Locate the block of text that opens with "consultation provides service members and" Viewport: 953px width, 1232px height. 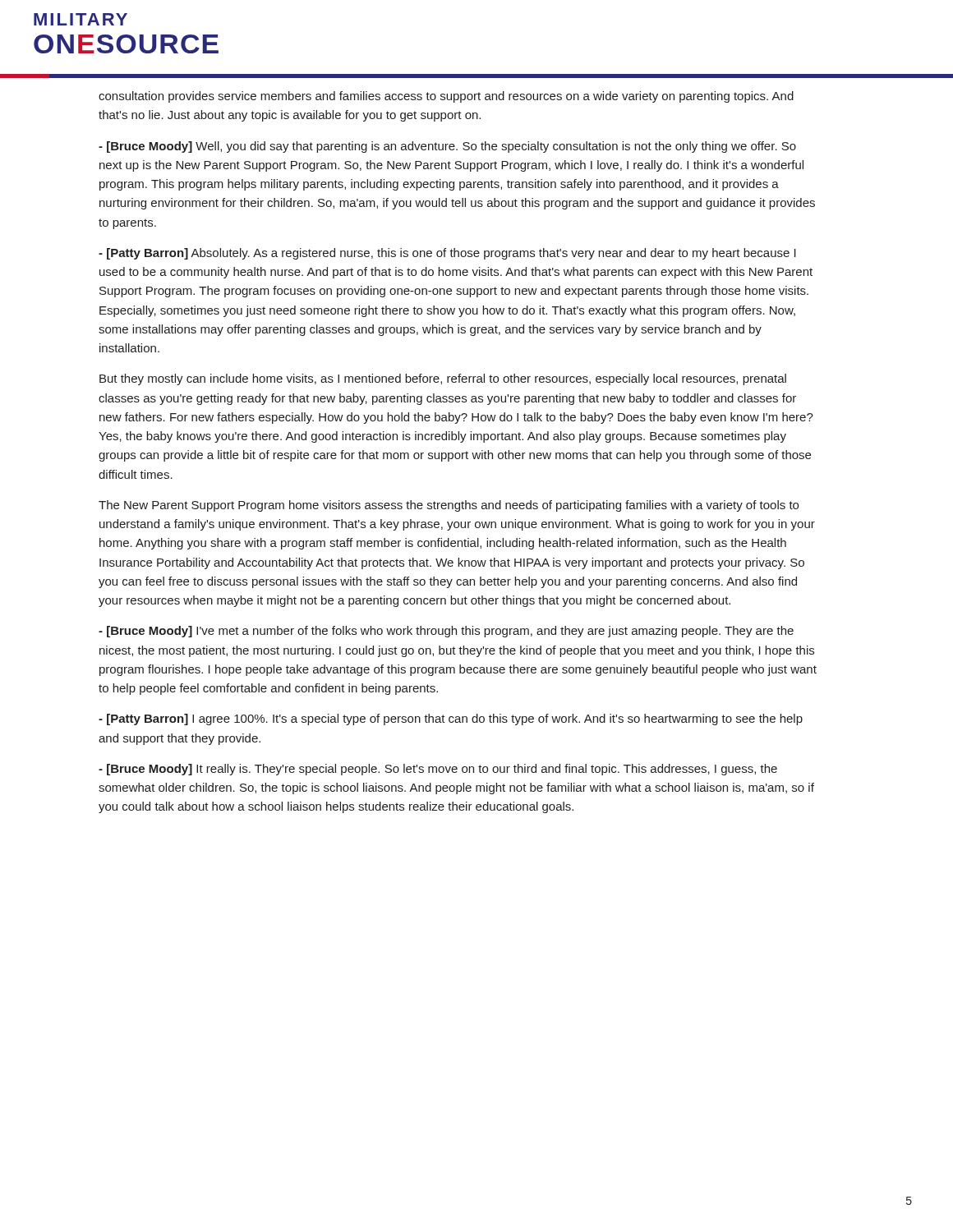446,105
